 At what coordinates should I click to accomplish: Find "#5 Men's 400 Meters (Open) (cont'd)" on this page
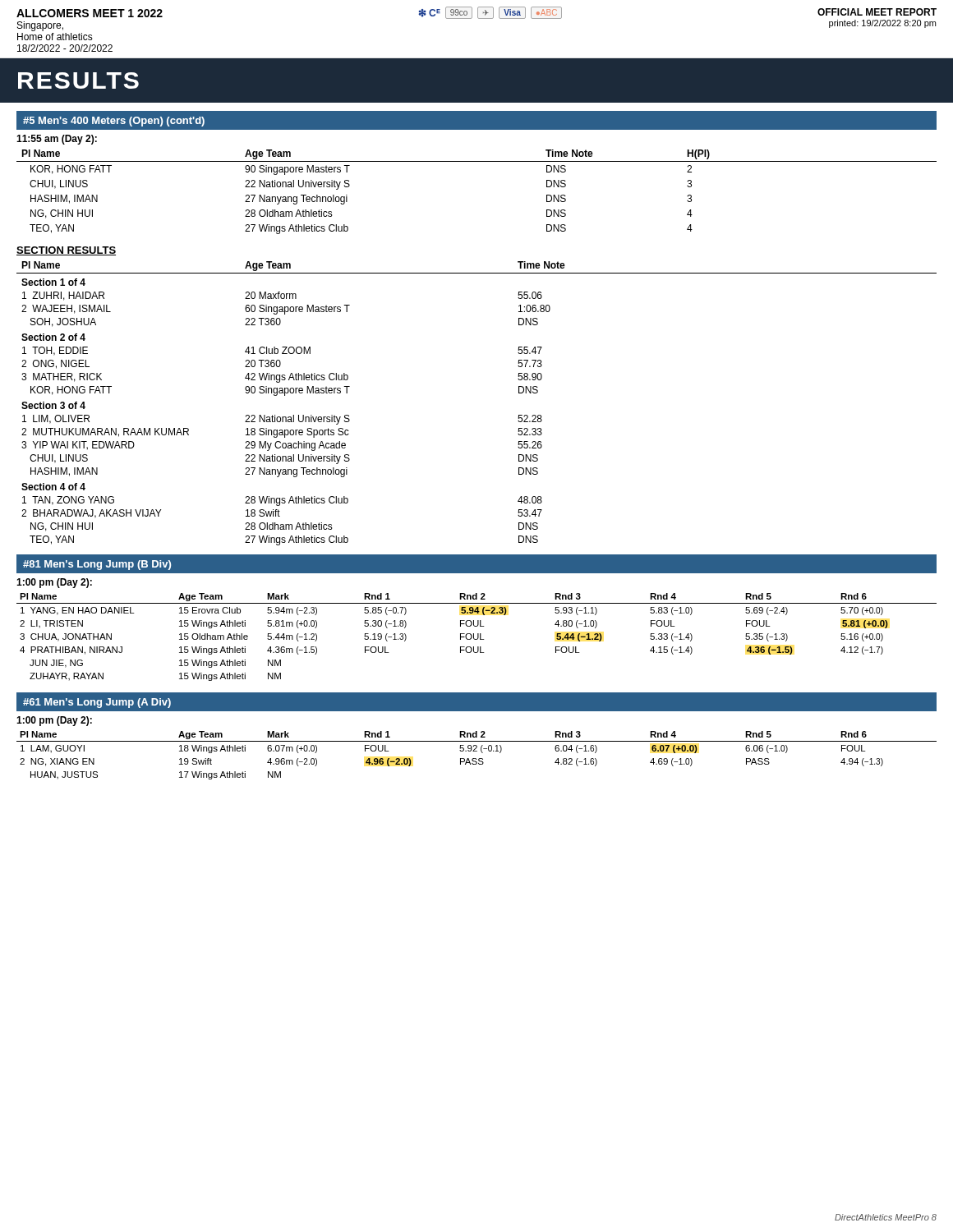114,120
